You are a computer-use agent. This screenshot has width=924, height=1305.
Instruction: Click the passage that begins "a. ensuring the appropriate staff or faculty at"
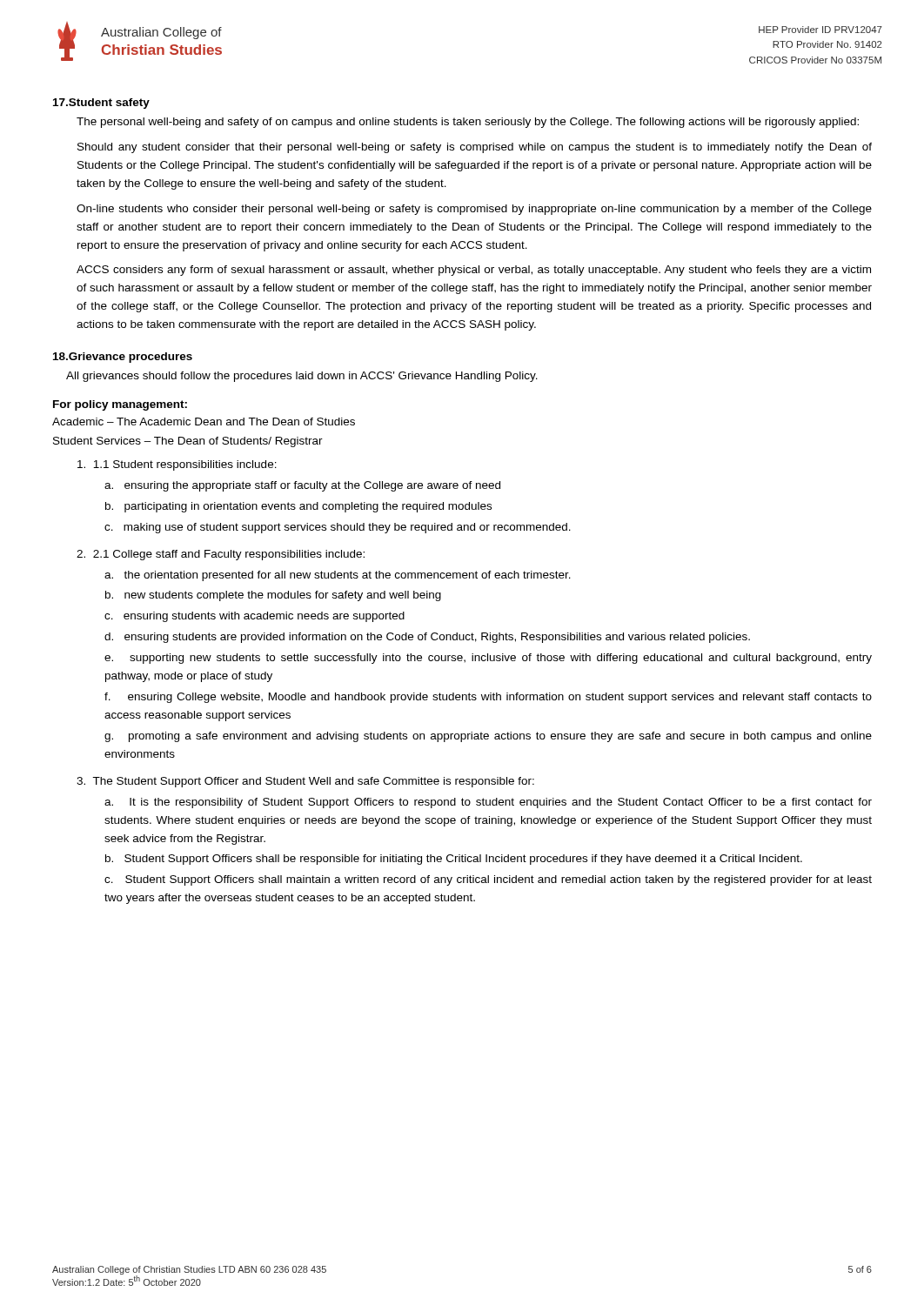point(303,485)
